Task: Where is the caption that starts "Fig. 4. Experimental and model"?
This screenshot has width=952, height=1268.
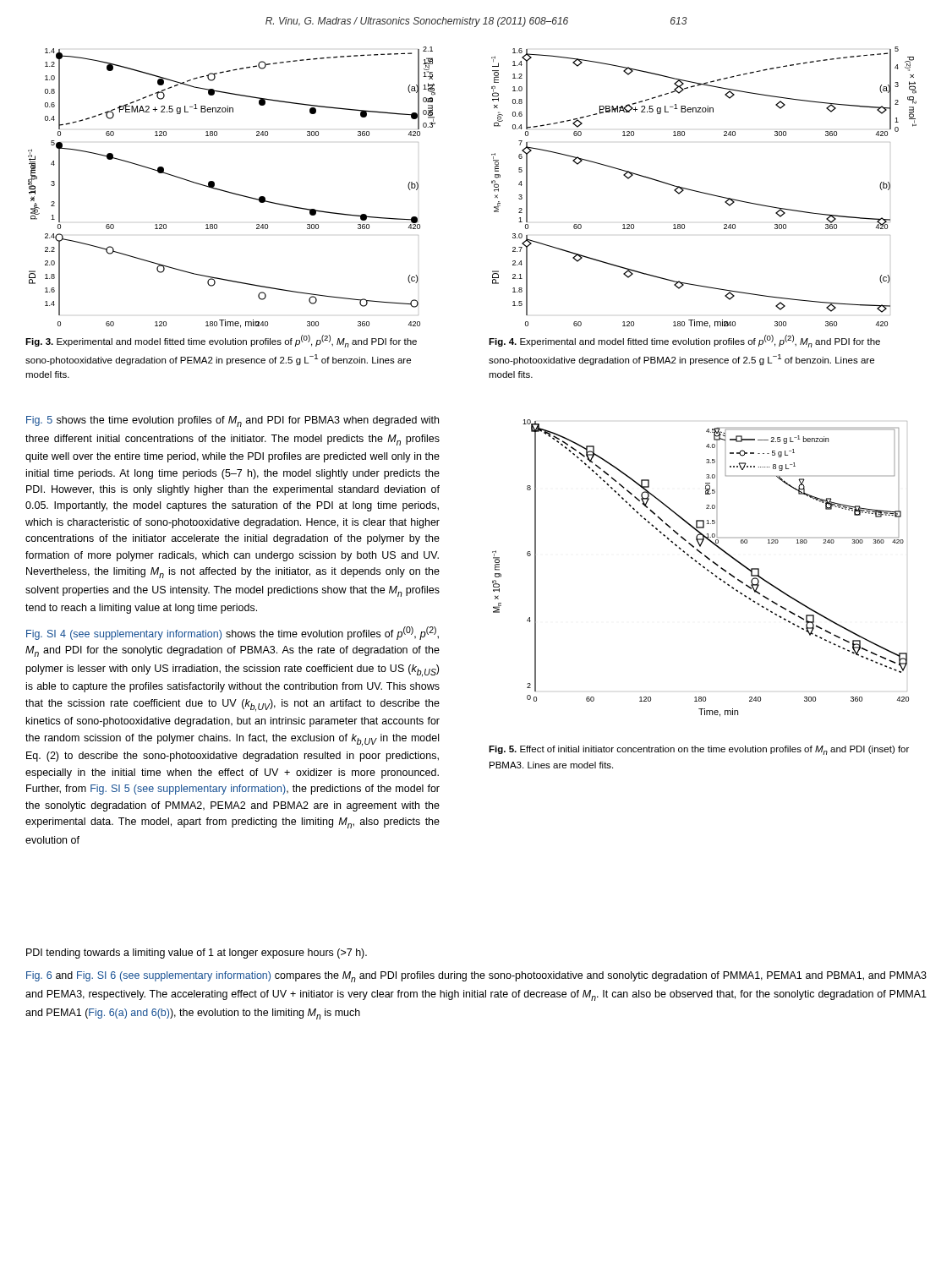Action: coord(685,356)
